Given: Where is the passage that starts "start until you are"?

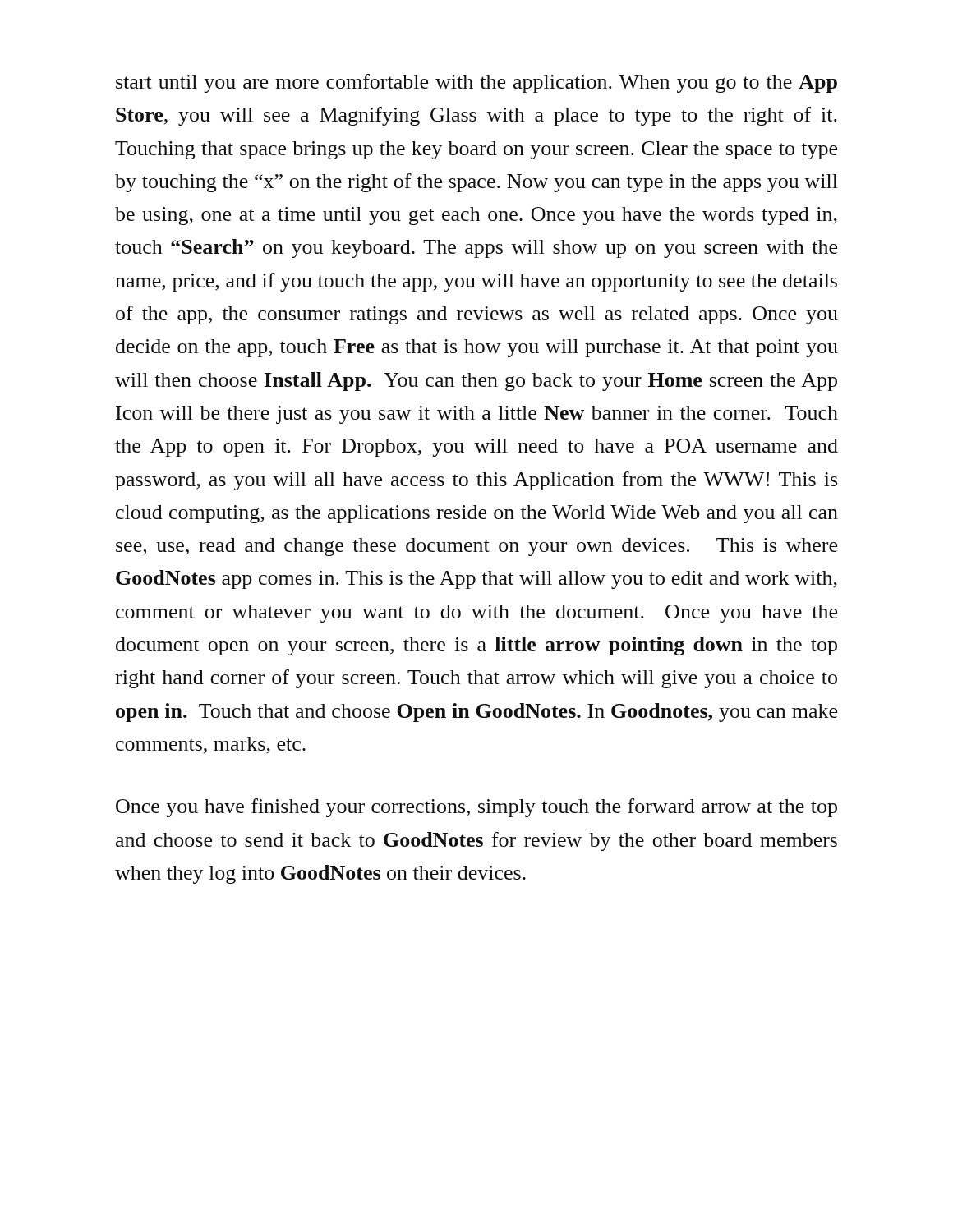Looking at the screenshot, I should 476,413.
